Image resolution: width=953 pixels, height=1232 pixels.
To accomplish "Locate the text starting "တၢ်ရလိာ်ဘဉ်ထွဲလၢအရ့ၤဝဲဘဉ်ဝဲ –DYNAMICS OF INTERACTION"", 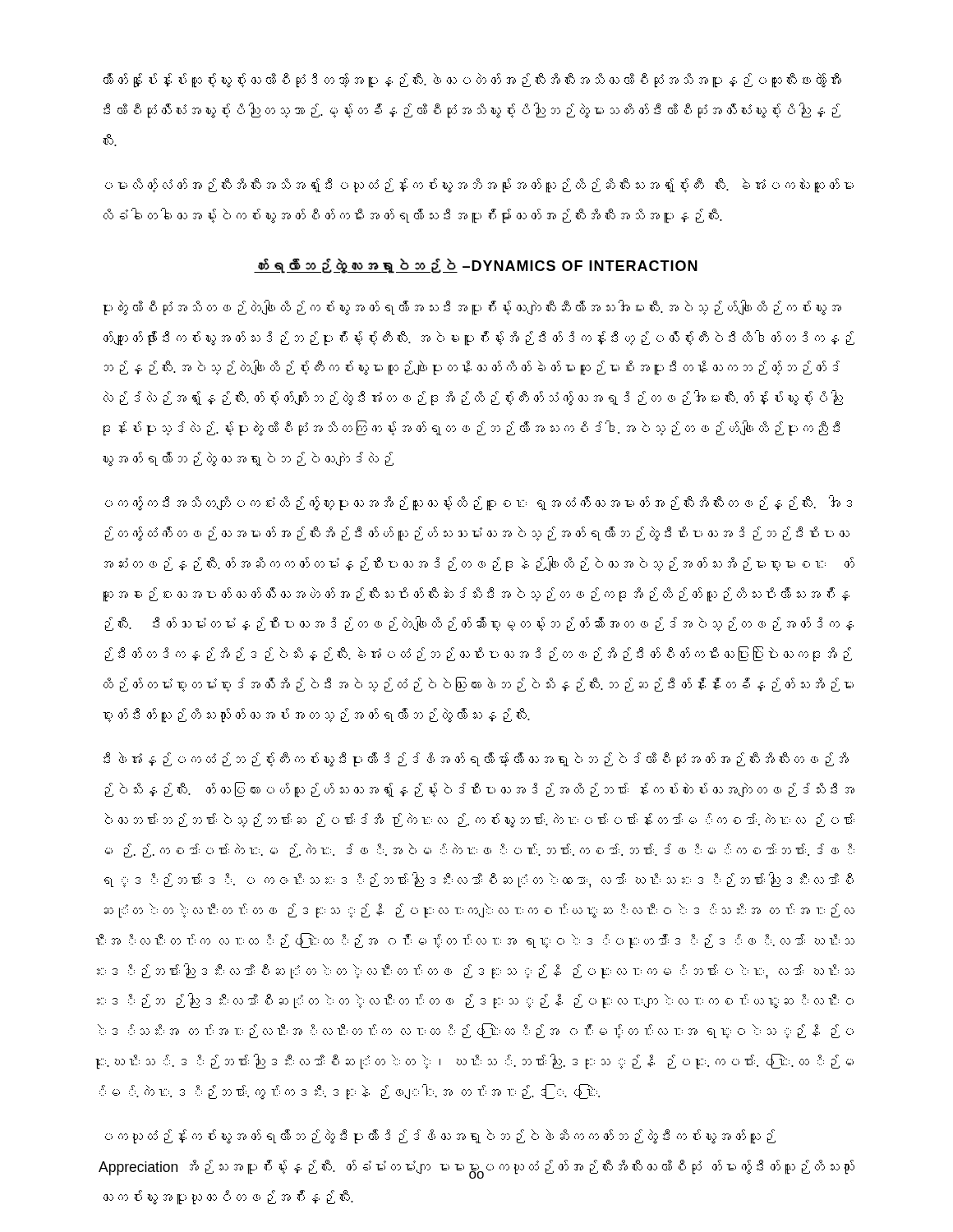I will point(476,266).
